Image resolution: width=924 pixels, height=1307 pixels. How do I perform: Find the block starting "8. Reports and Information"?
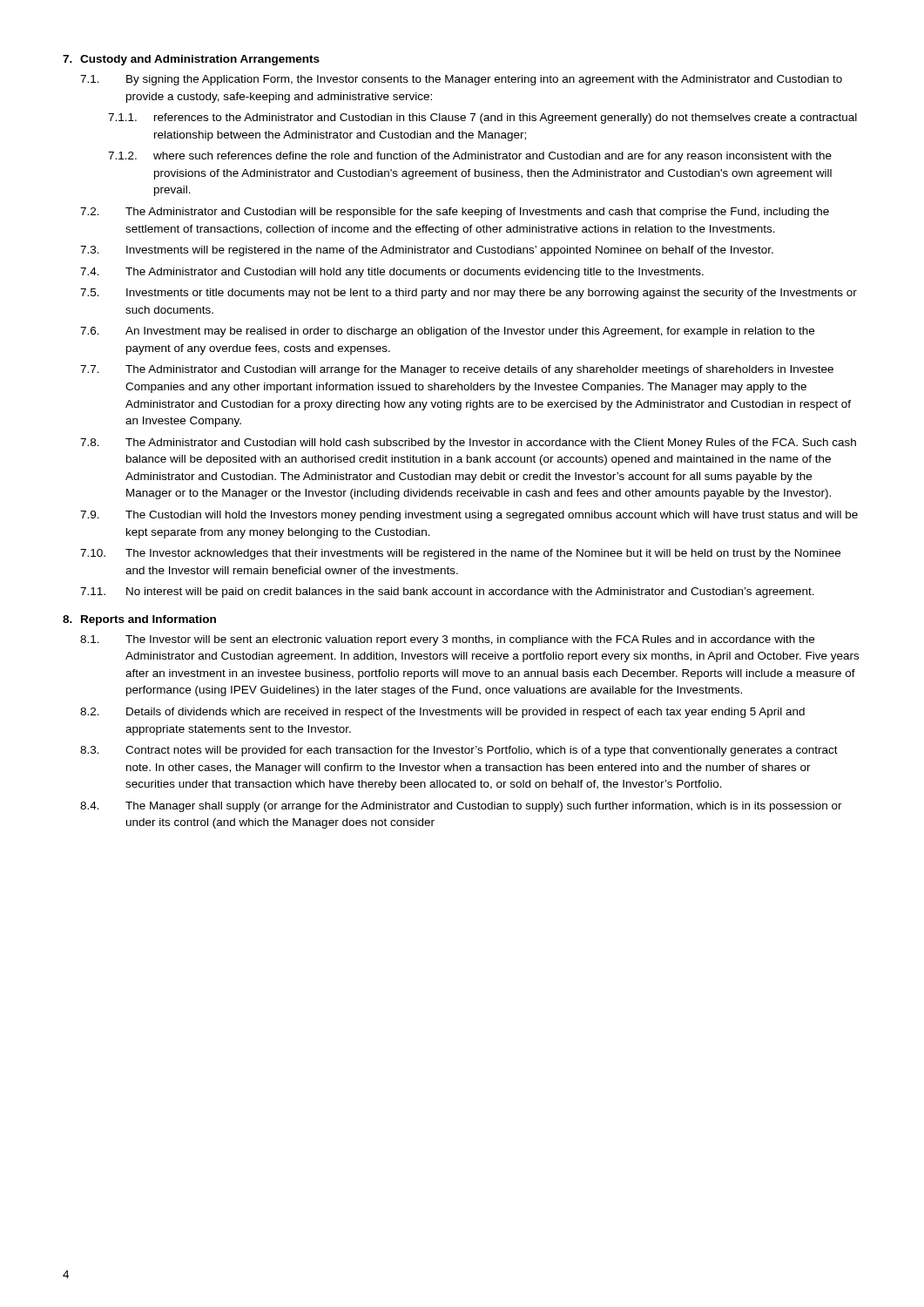(140, 619)
